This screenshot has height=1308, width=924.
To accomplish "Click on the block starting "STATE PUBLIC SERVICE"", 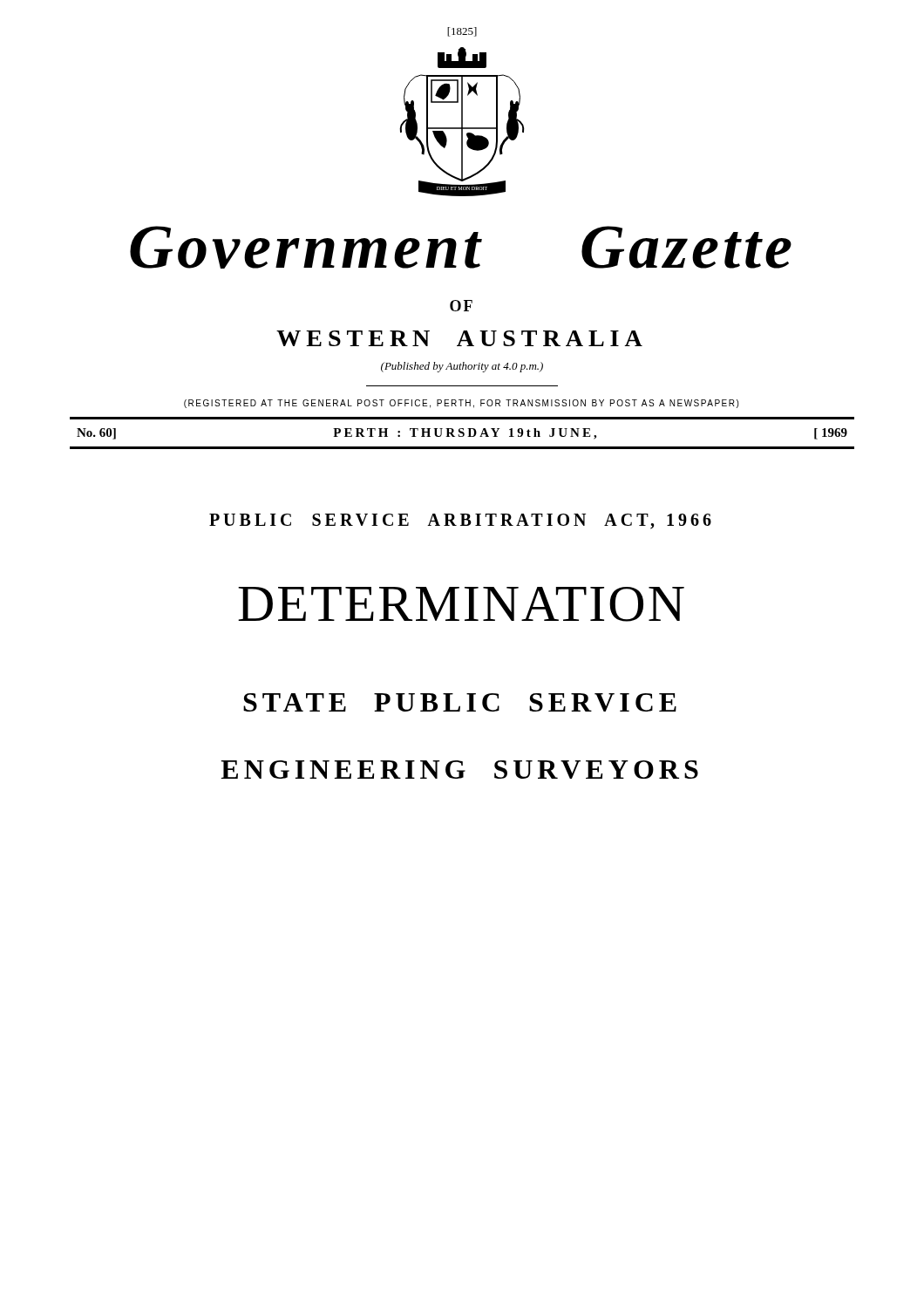I will click(x=462, y=702).
